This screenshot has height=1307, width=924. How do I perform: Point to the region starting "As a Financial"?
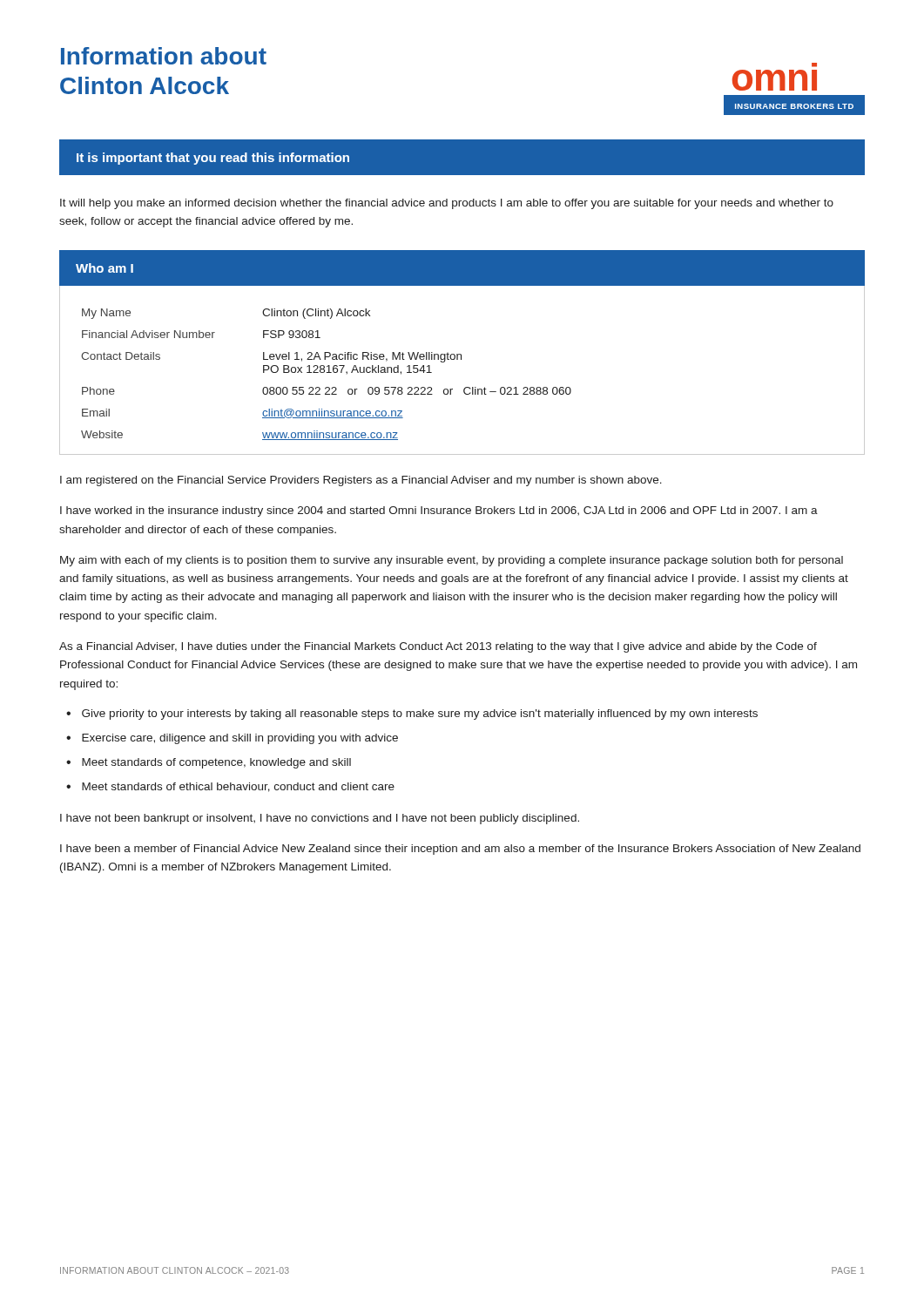pyautogui.click(x=459, y=665)
